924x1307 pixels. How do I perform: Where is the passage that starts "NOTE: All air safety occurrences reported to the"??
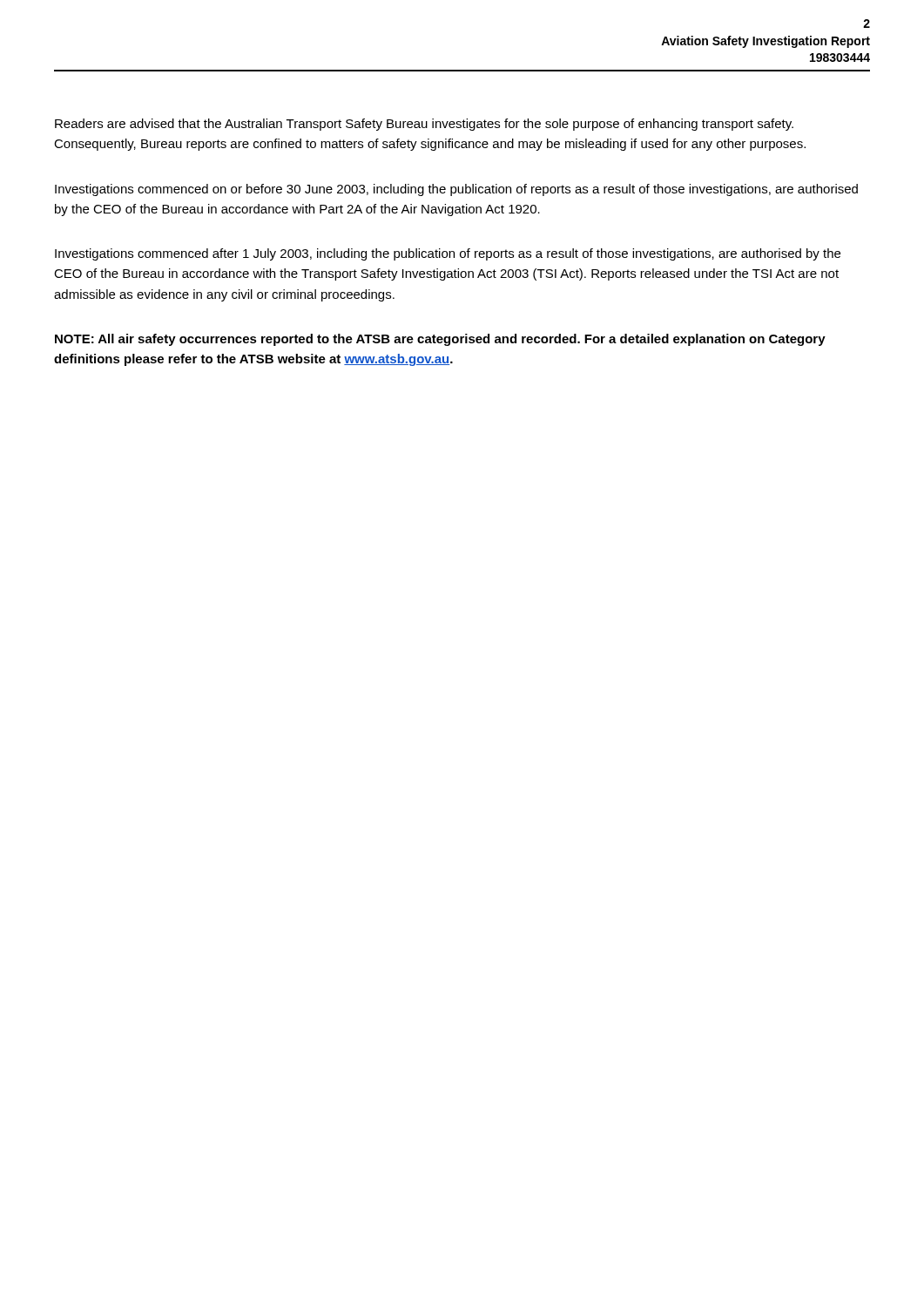440,348
